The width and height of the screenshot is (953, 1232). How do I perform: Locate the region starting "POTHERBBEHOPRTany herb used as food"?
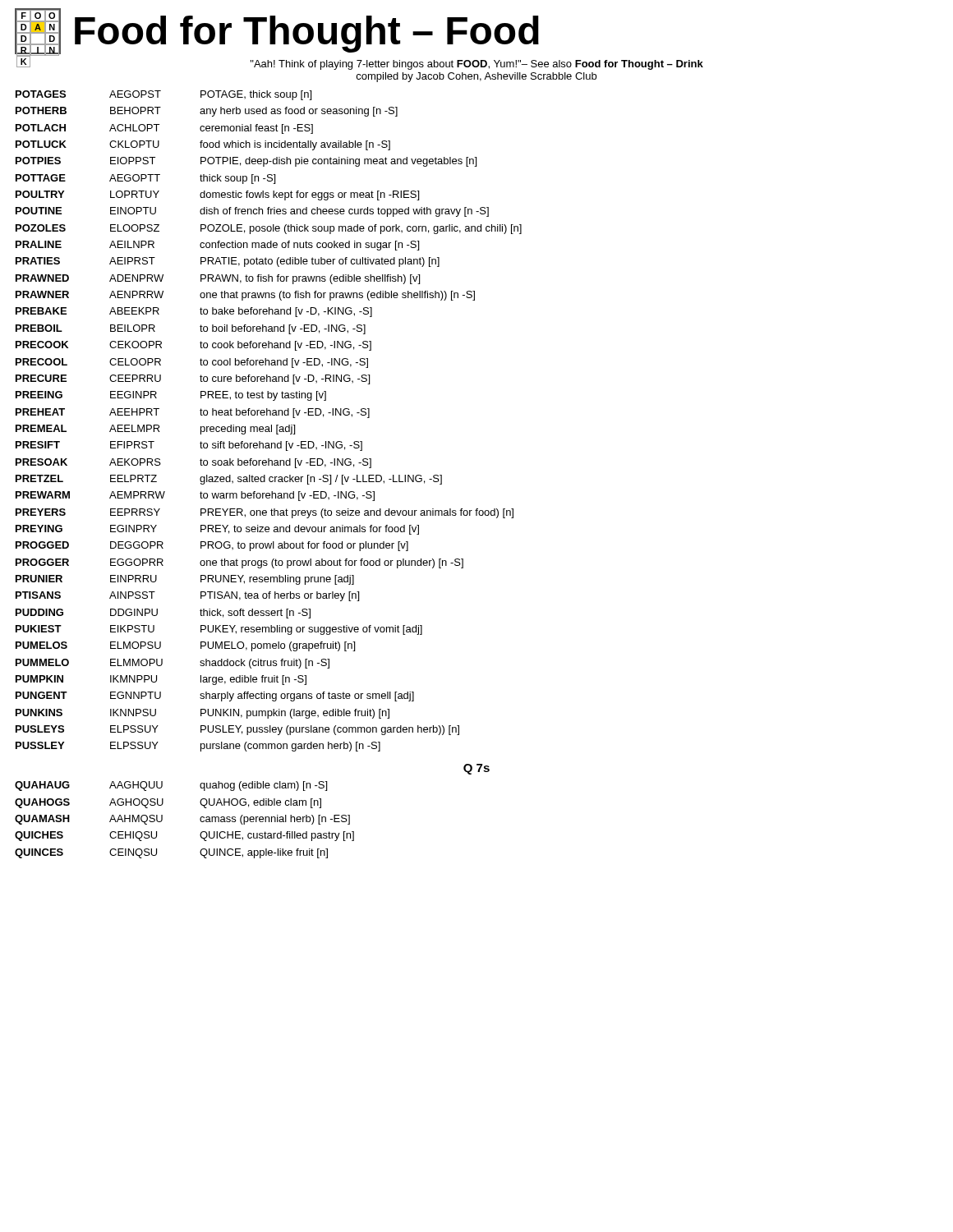pyautogui.click(x=207, y=112)
